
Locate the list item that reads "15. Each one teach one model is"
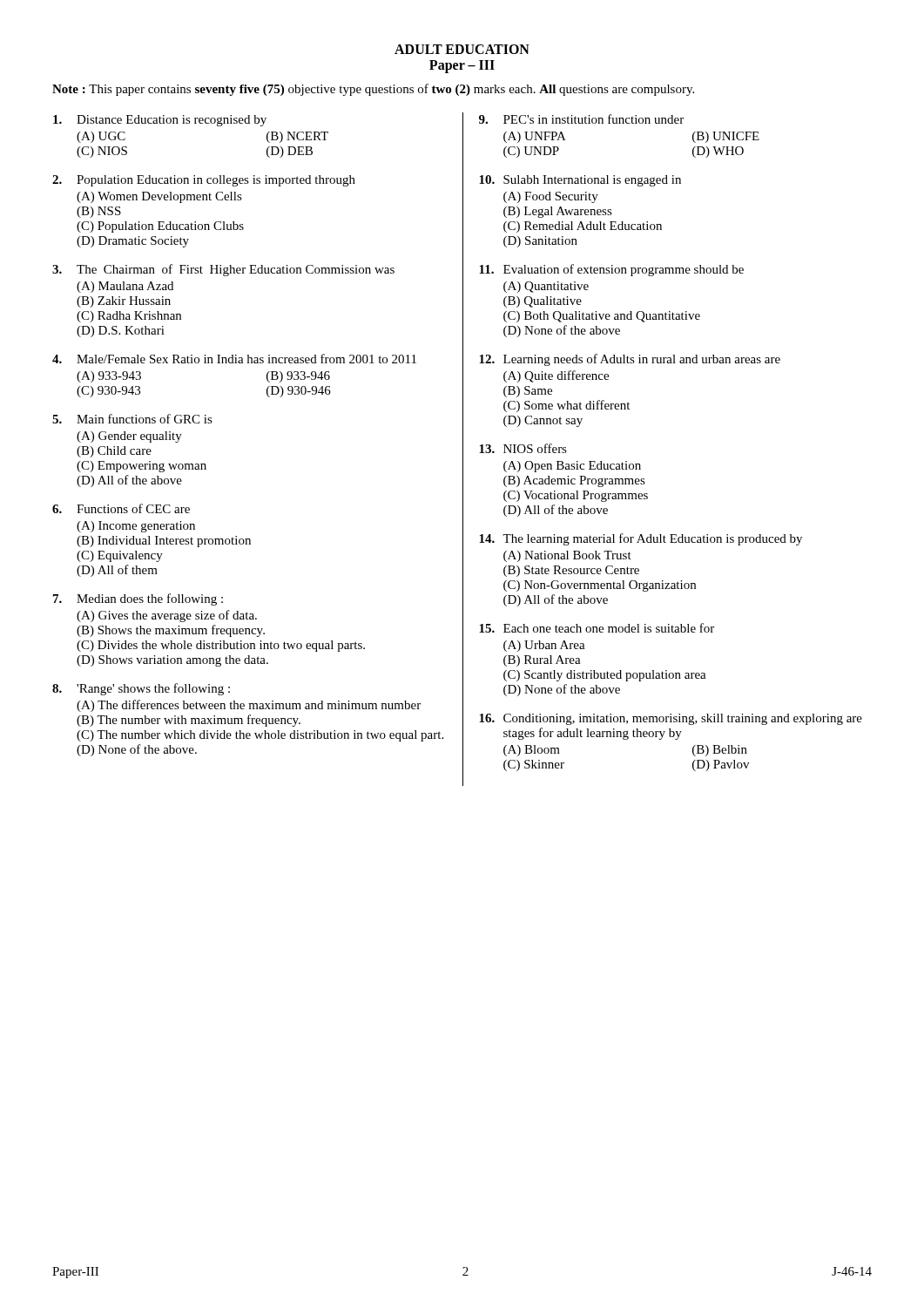597,628
